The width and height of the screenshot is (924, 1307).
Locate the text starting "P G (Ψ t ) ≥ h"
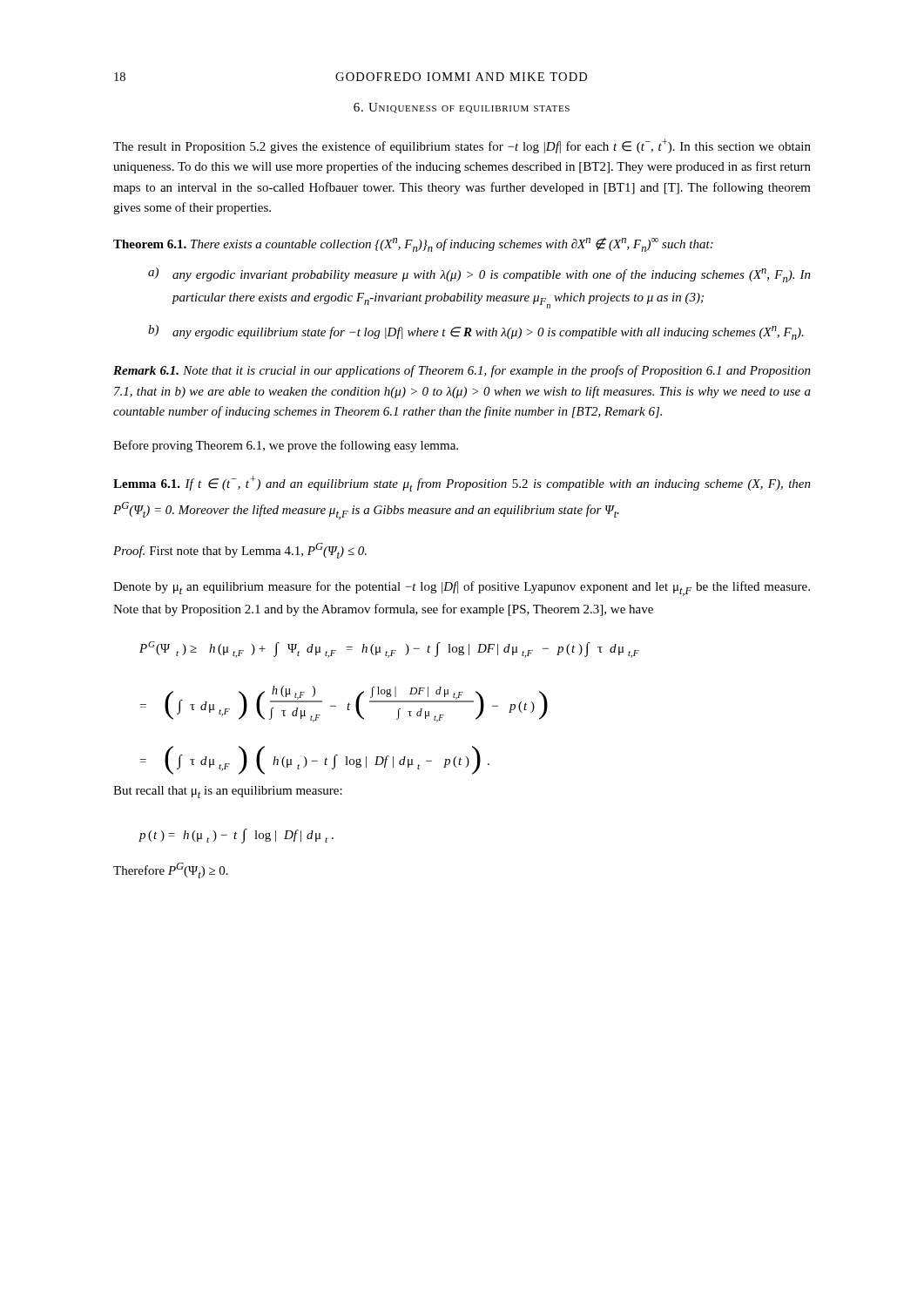pyautogui.click(x=466, y=704)
